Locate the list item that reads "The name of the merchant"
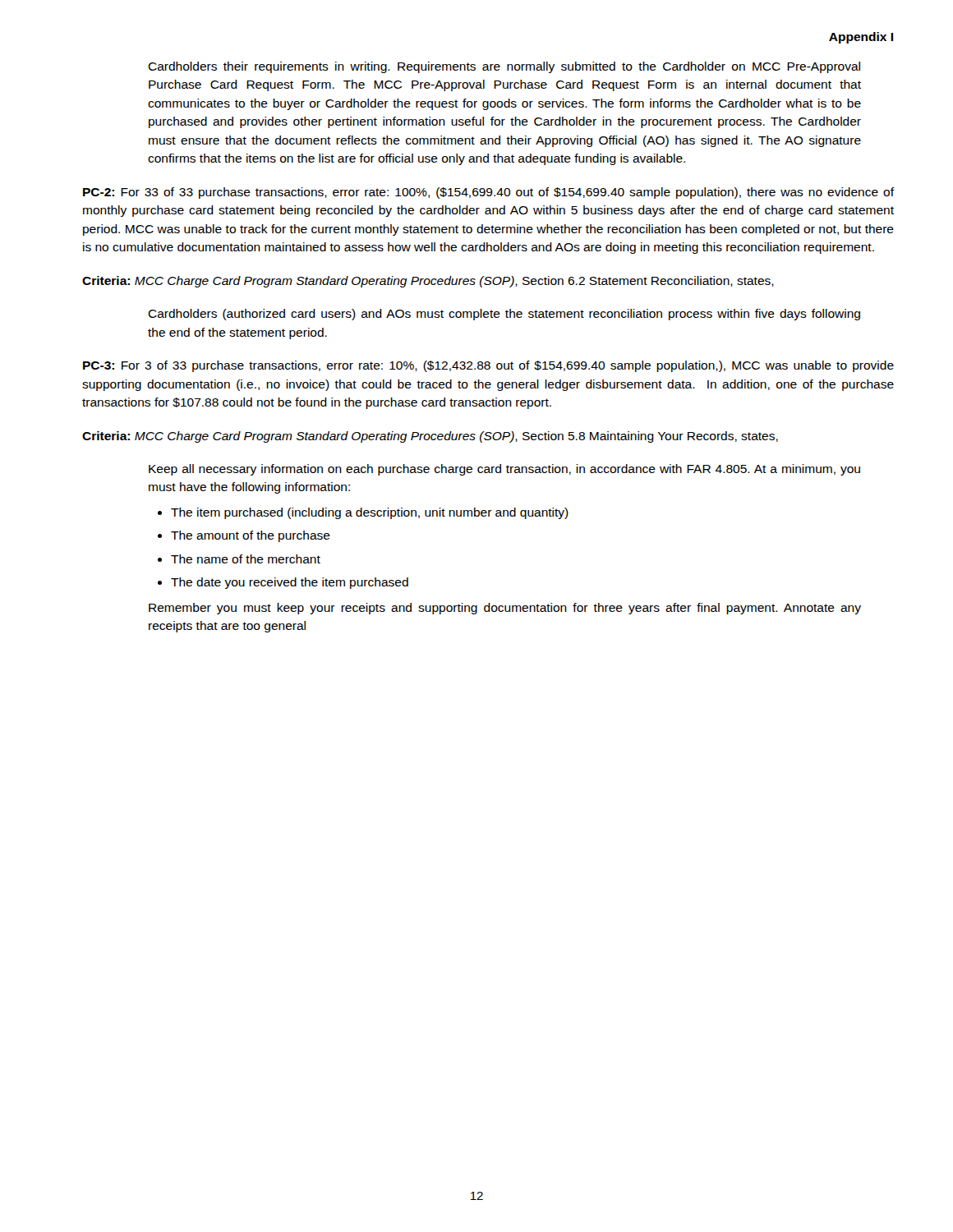The height and width of the screenshot is (1232, 953). [246, 559]
